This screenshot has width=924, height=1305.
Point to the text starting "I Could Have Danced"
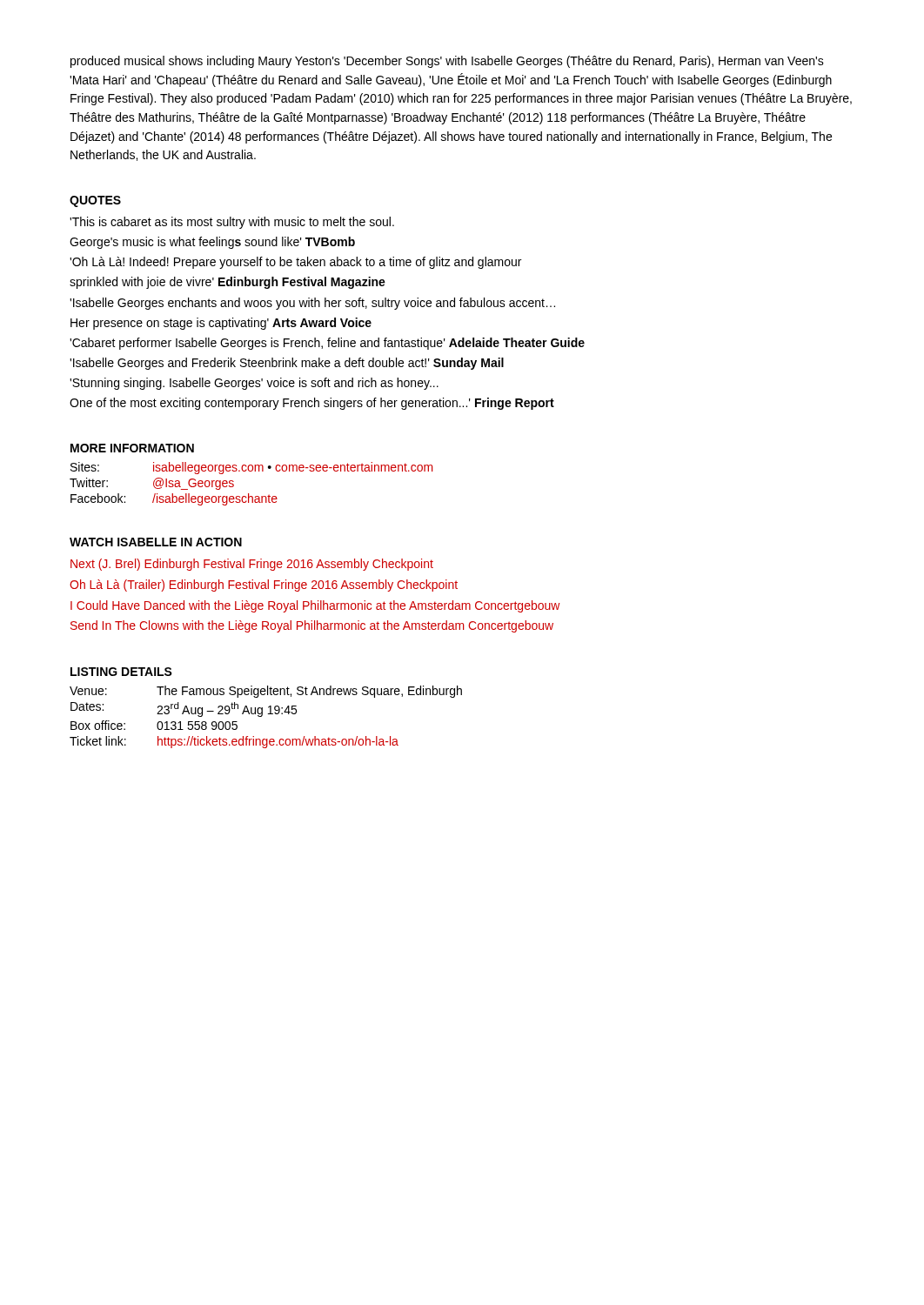[x=315, y=605]
